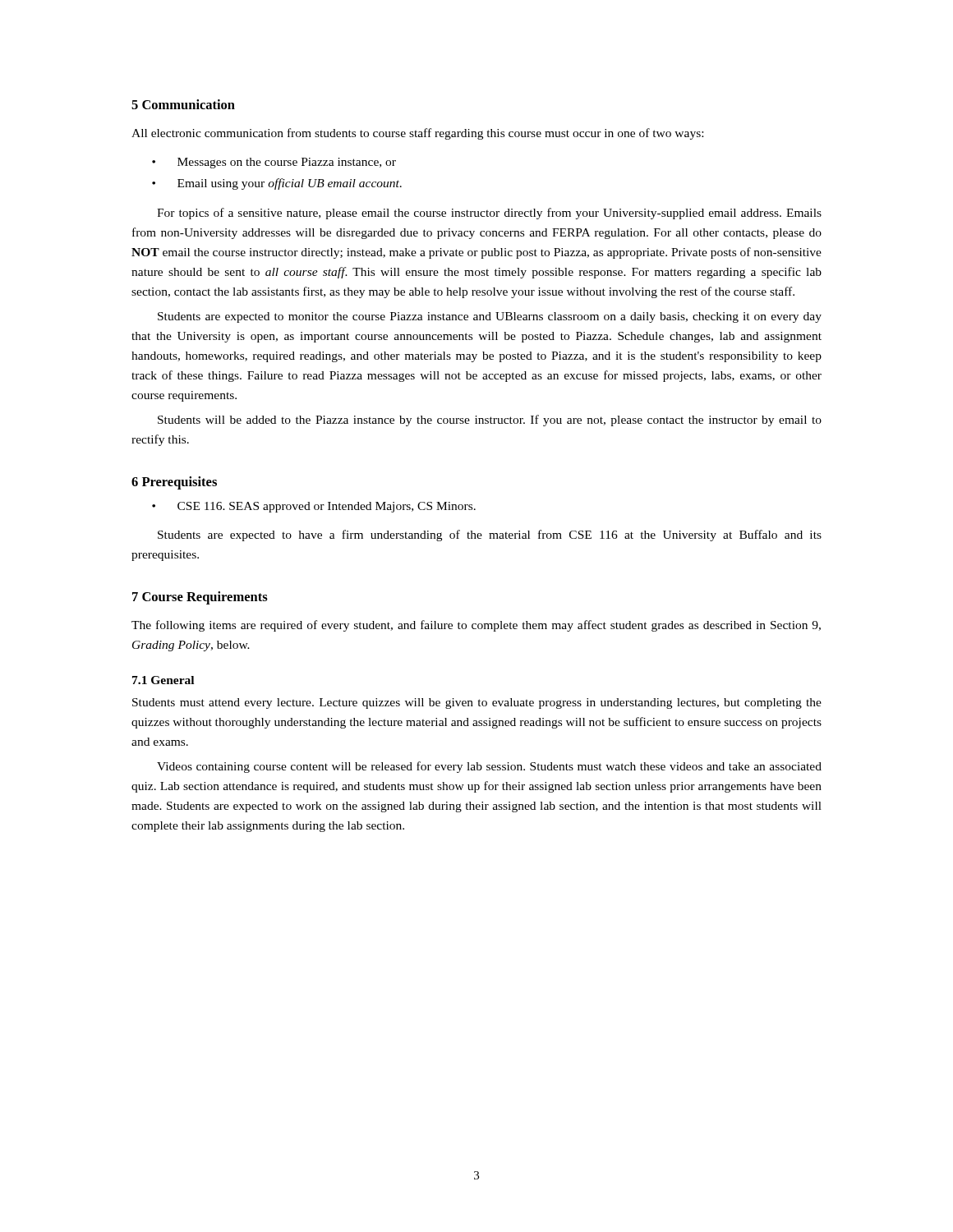Locate the text starting "All electronic communication from"
Screen dimensions: 1232x953
(418, 133)
